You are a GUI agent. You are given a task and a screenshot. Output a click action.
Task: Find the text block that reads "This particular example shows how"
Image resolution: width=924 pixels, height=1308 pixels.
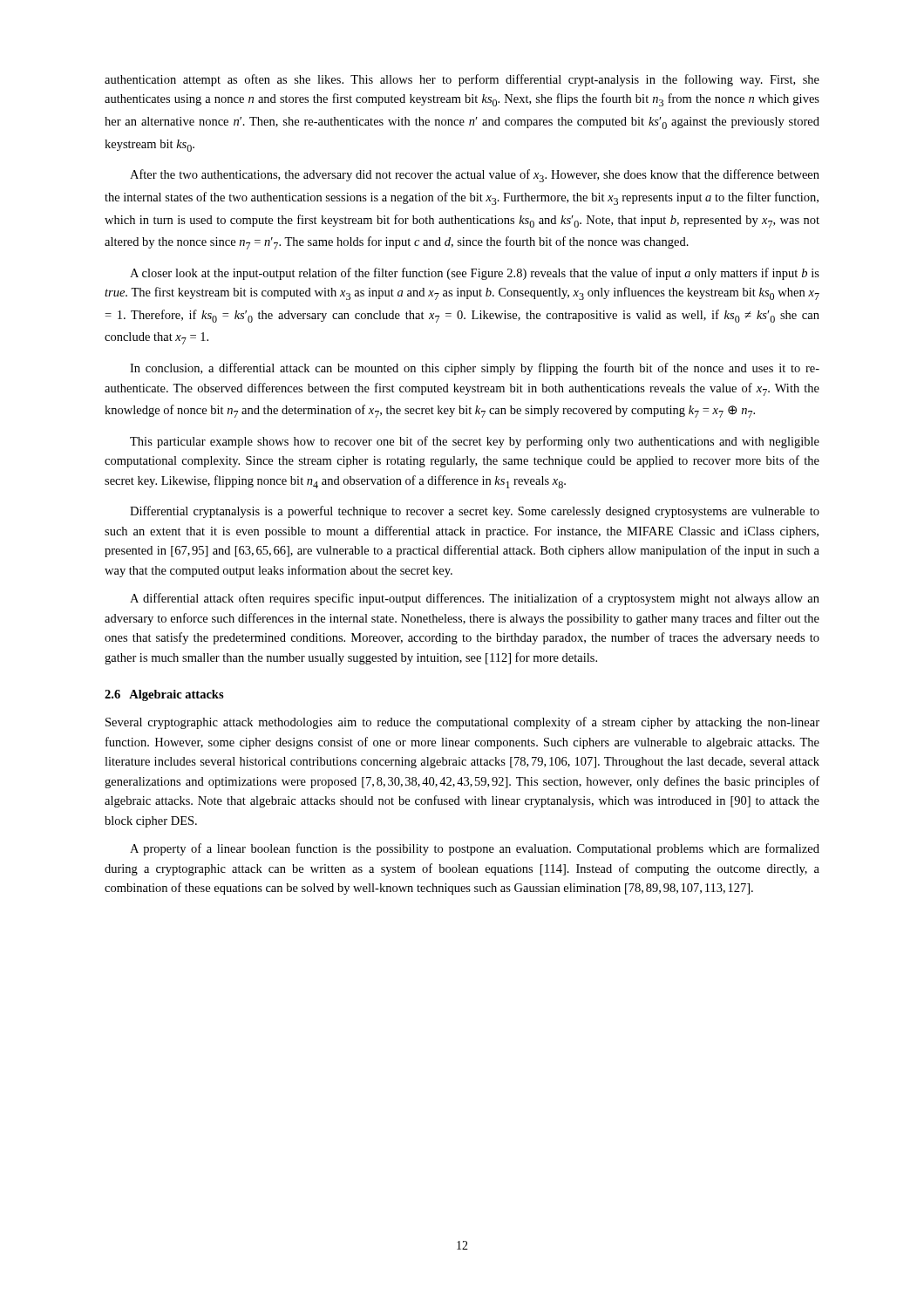coord(462,462)
